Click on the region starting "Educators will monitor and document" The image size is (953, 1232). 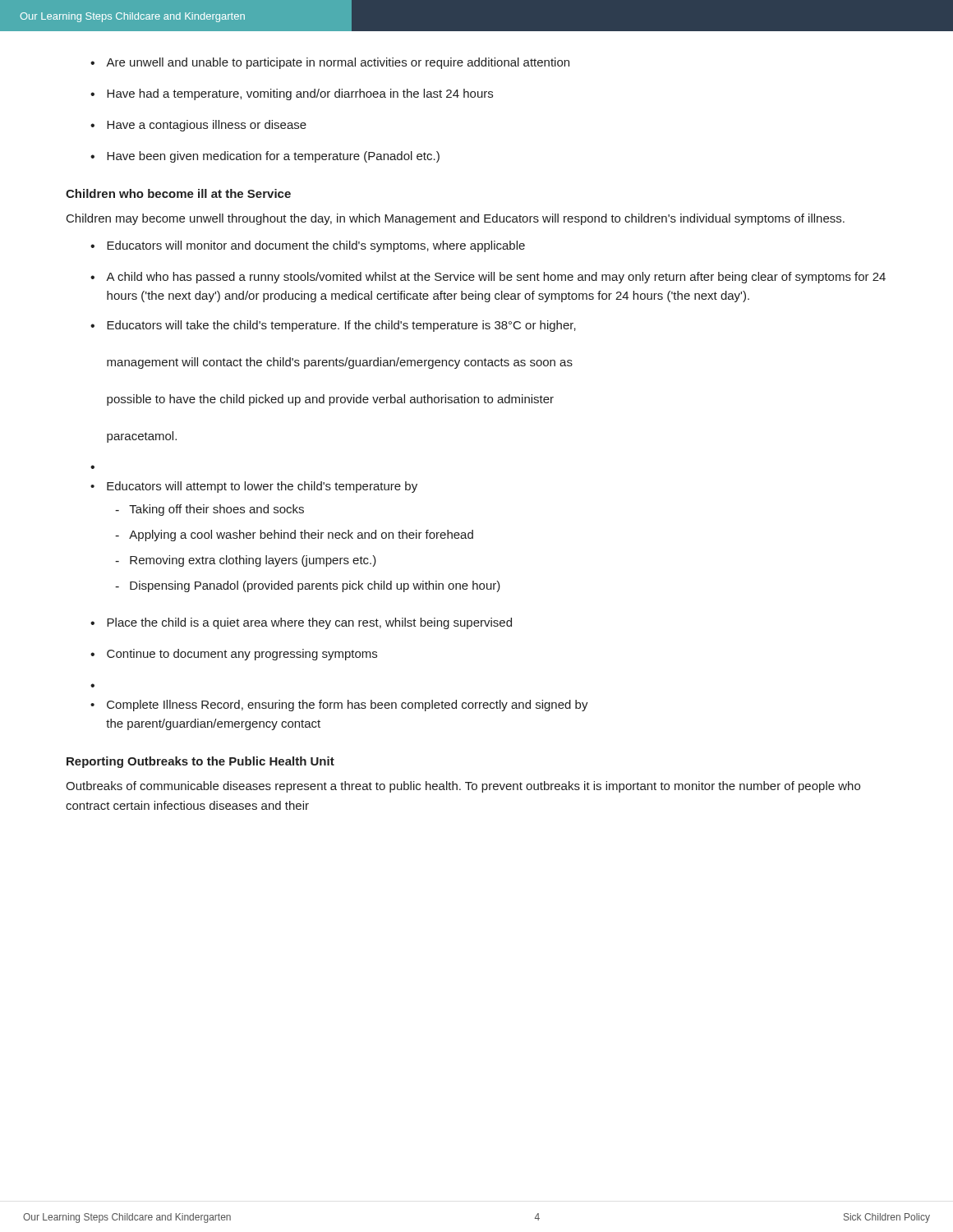pos(316,245)
